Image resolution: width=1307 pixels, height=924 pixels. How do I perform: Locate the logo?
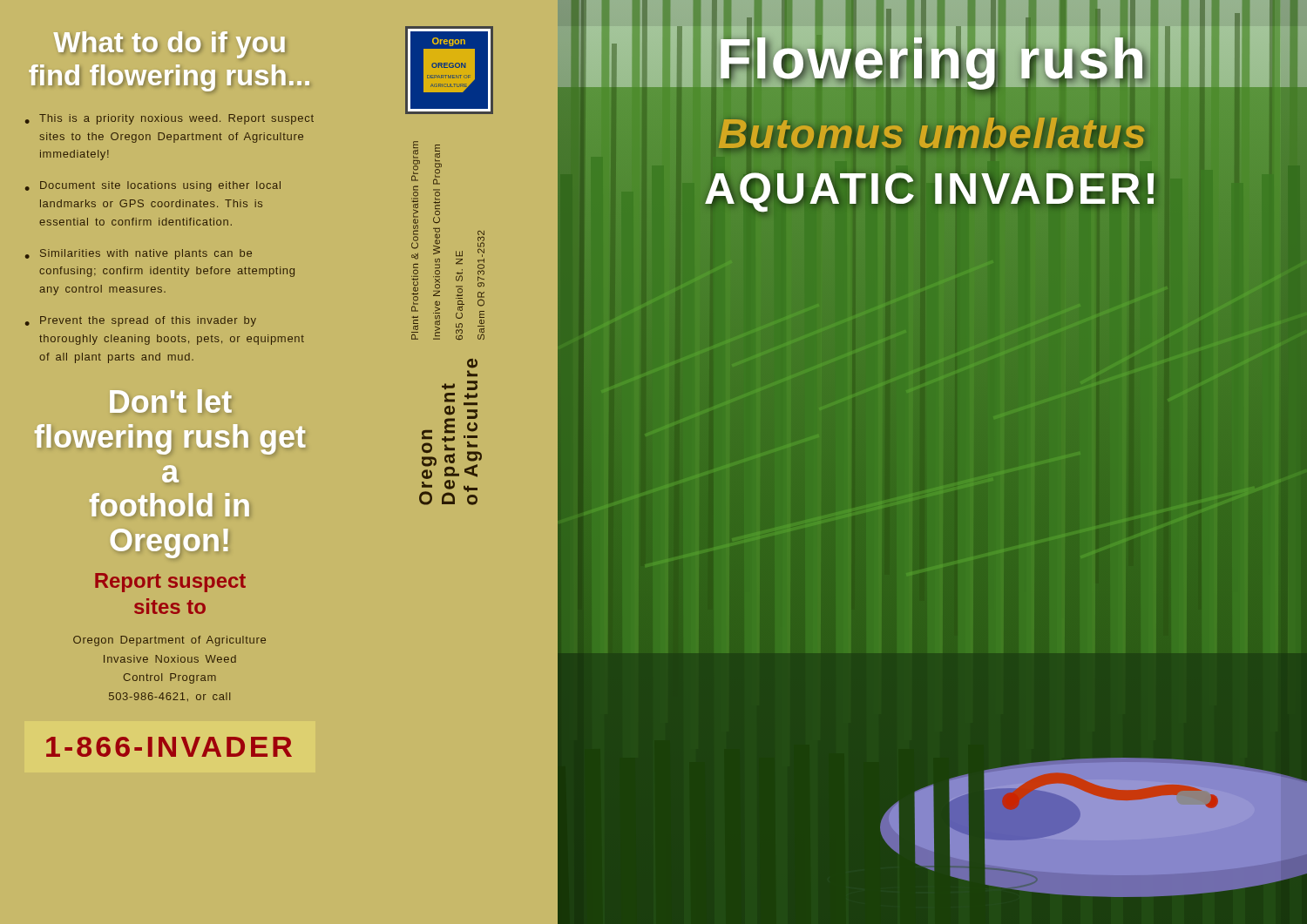tap(449, 70)
